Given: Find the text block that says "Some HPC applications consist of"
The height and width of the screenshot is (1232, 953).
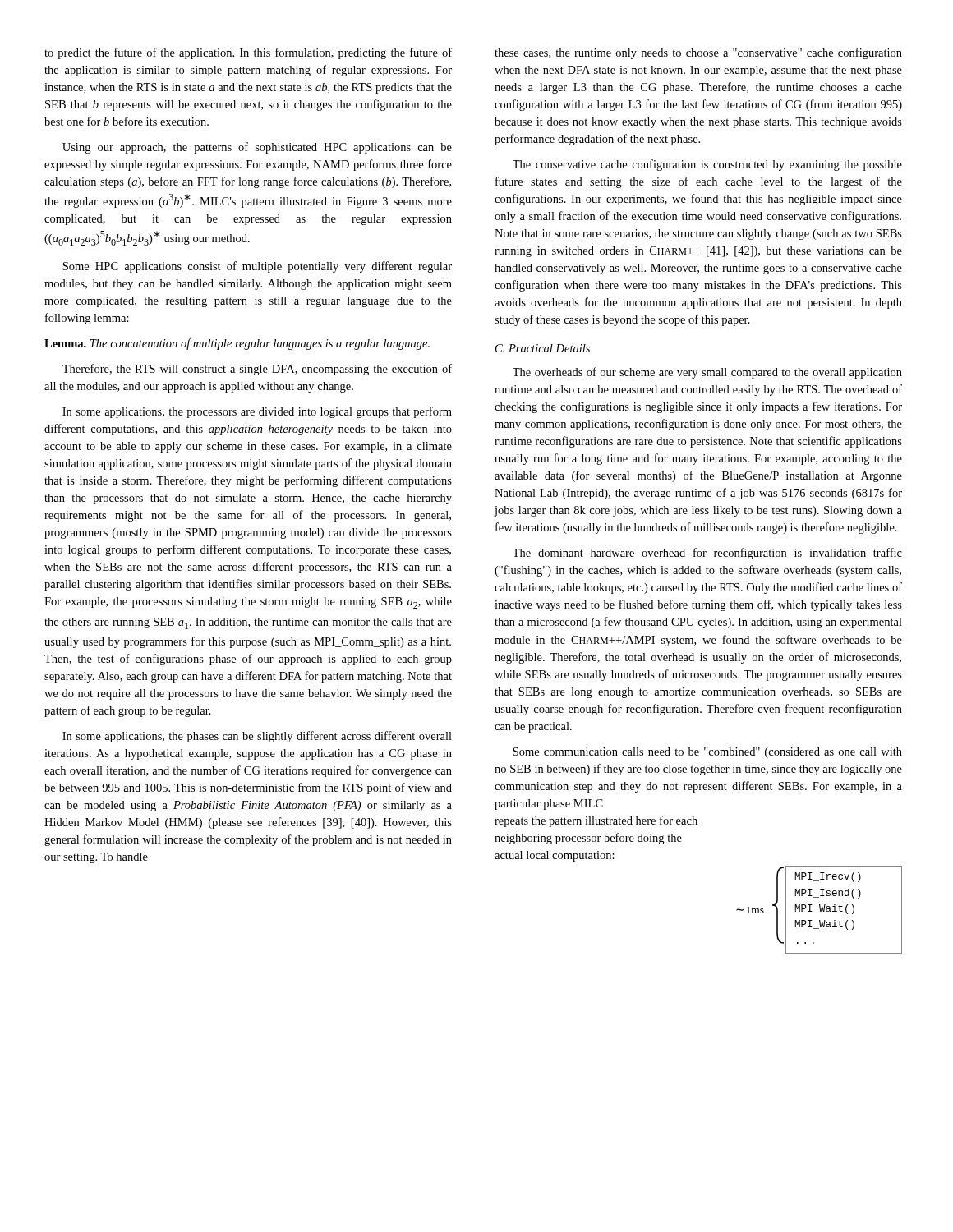Looking at the screenshot, I should pyautogui.click(x=248, y=293).
